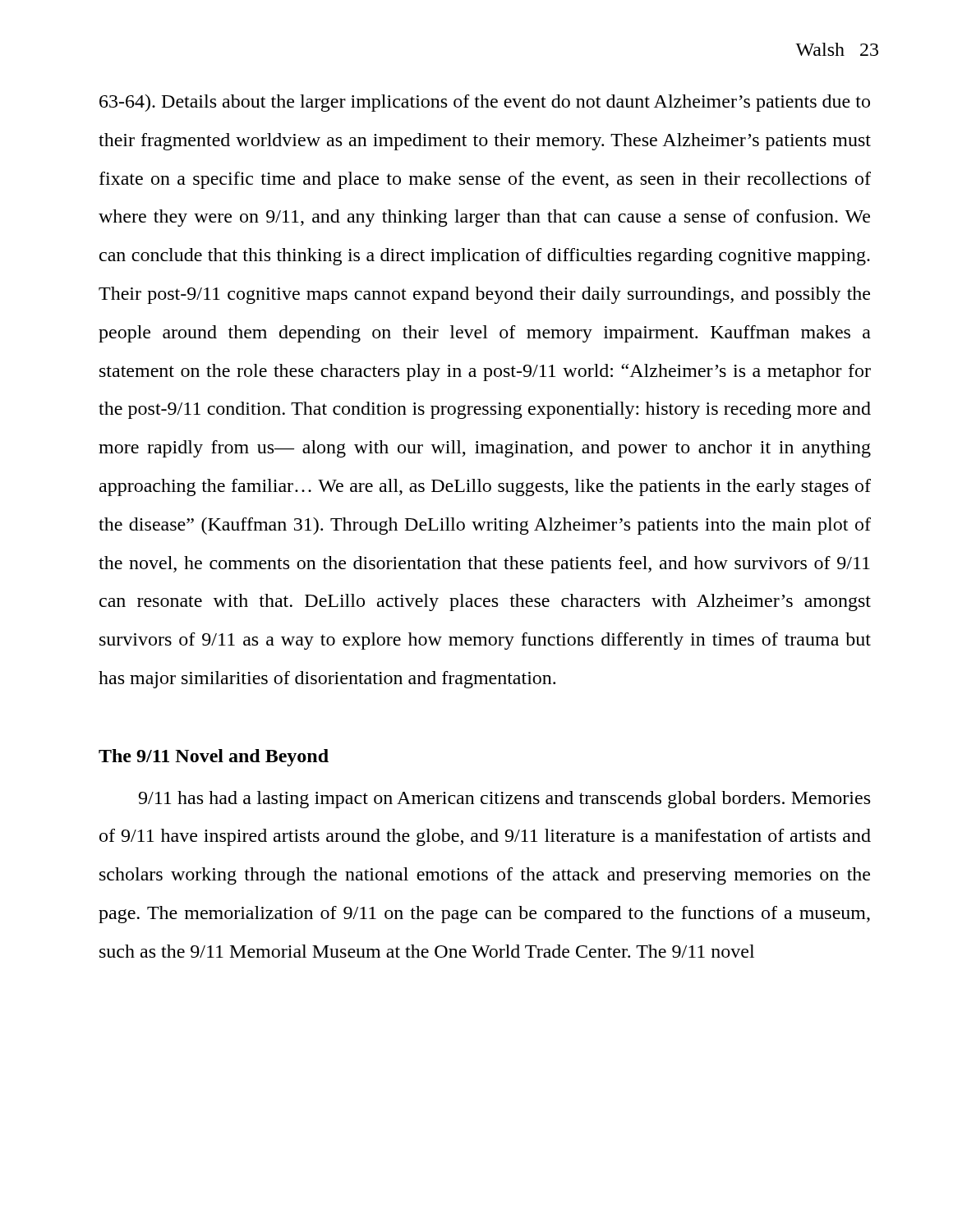This screenshot has height=1232, width=953.
Task: Find the text block containing "63-64). Details about the larger implications"
Action: point(485,390)
